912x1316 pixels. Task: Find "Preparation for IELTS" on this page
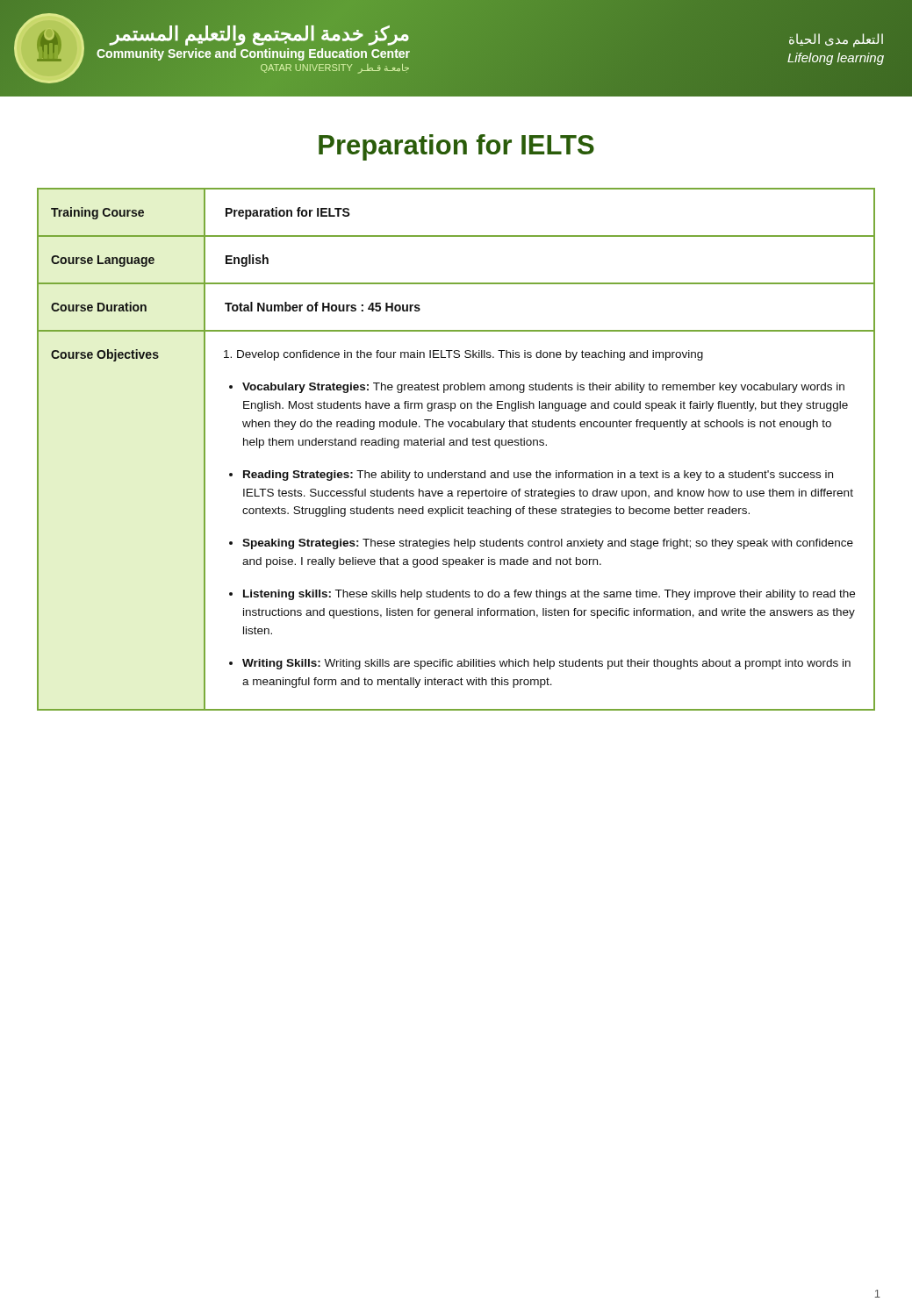point(456,146)
